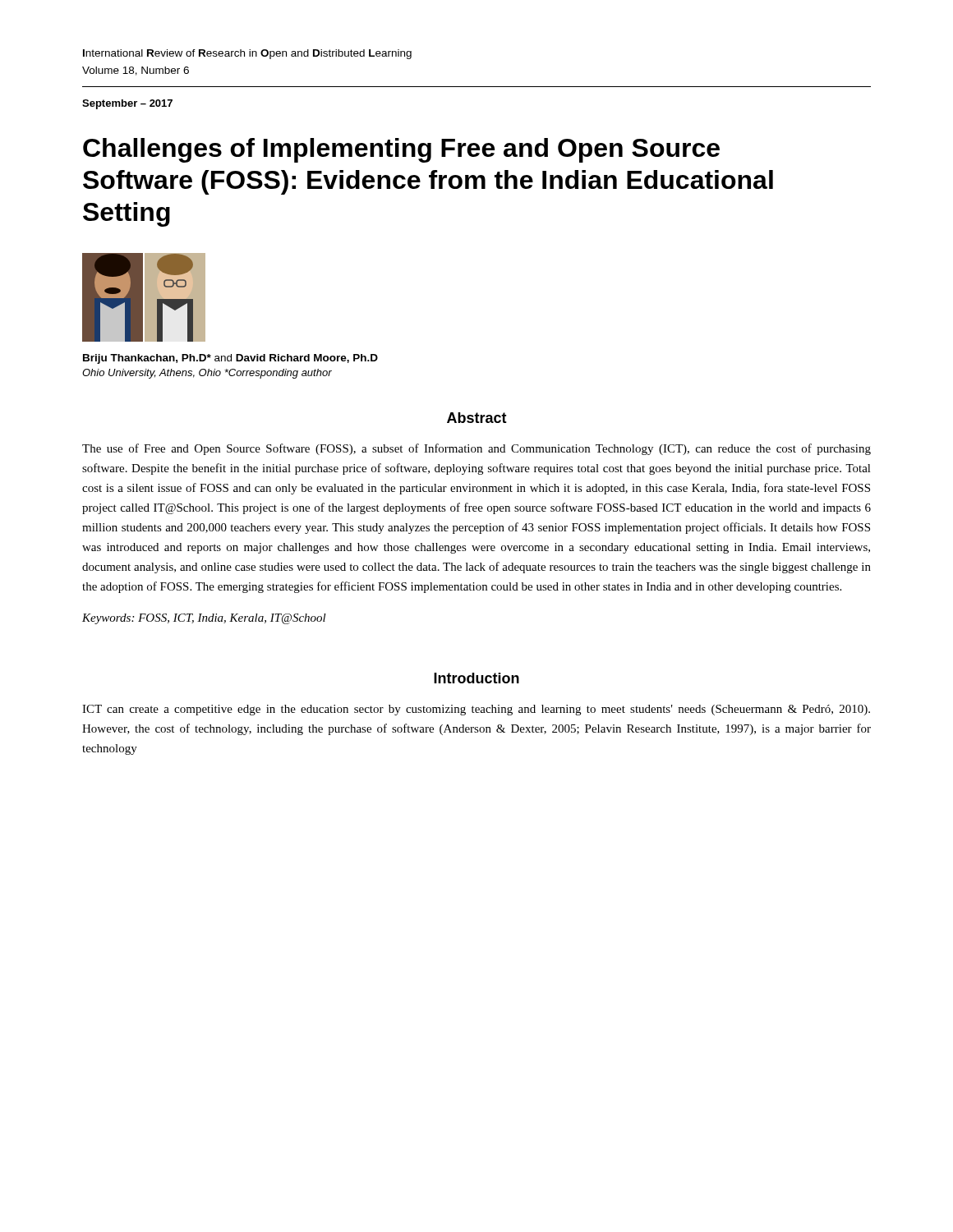The image size is (953, 1232).
Task: Select the text block that says "The use of Free and Open"
Action: pos(476,517)
